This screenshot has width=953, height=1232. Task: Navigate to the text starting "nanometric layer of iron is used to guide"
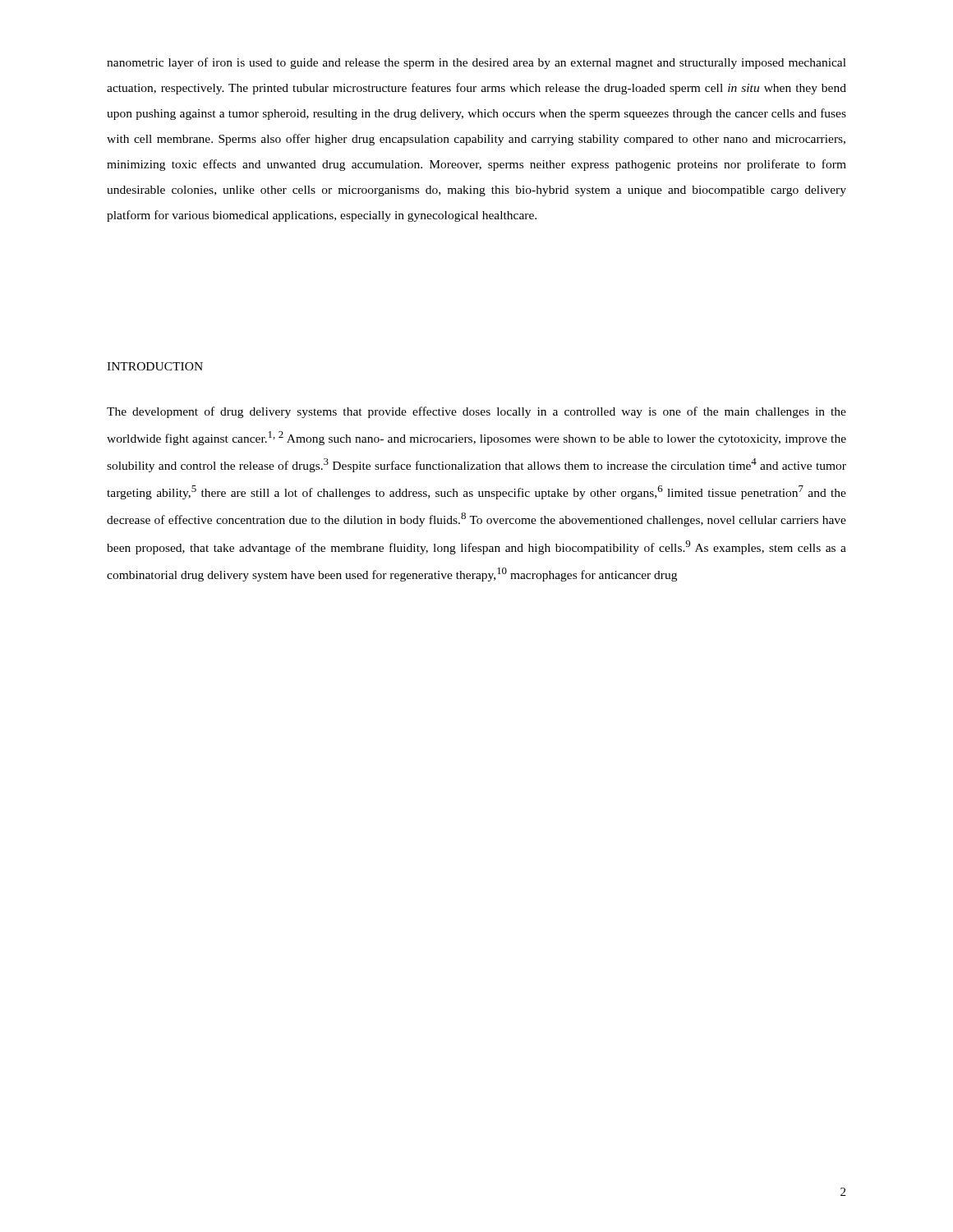476,138
